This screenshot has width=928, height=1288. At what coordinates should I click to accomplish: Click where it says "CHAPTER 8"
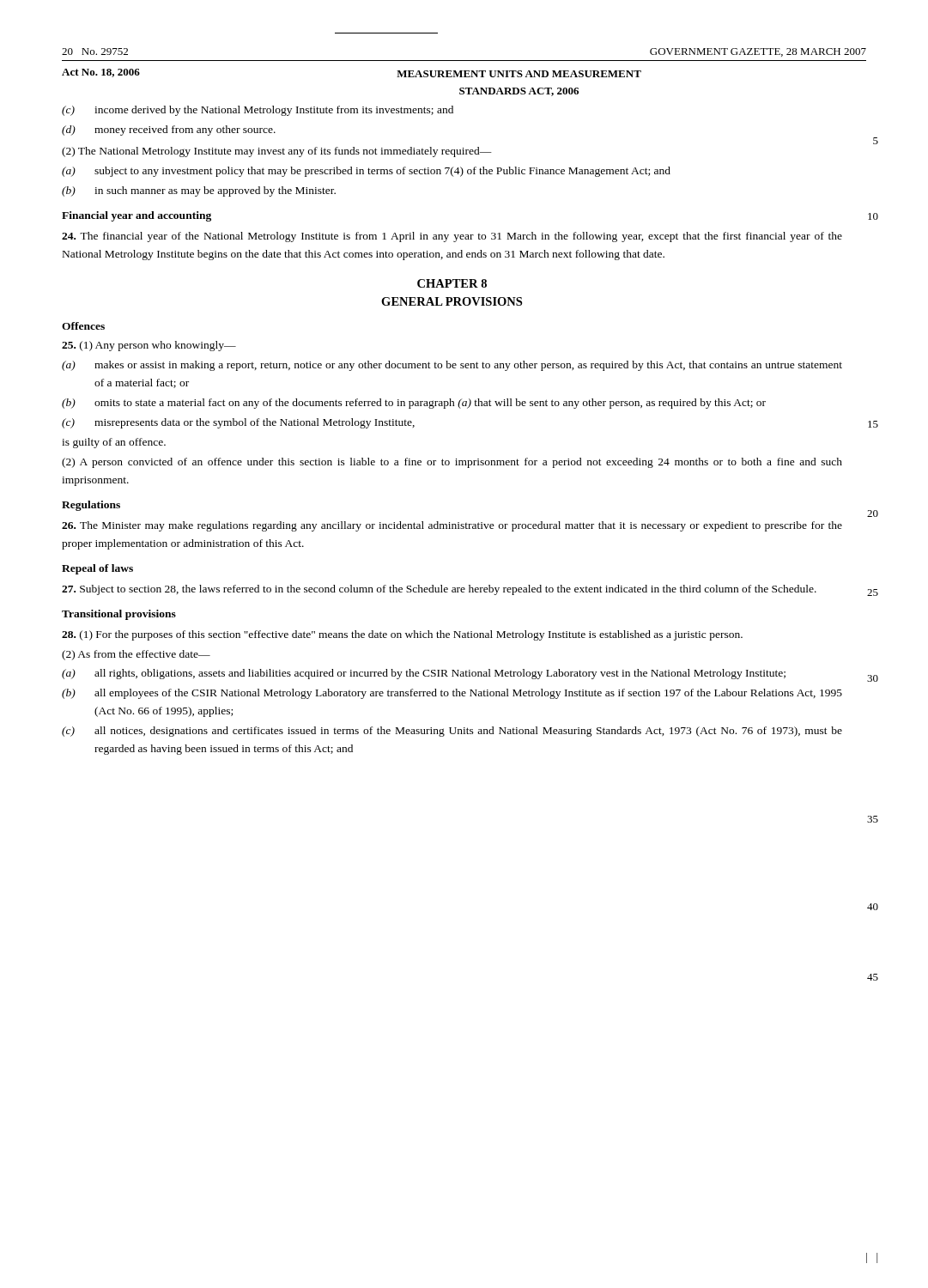point(452,284)
